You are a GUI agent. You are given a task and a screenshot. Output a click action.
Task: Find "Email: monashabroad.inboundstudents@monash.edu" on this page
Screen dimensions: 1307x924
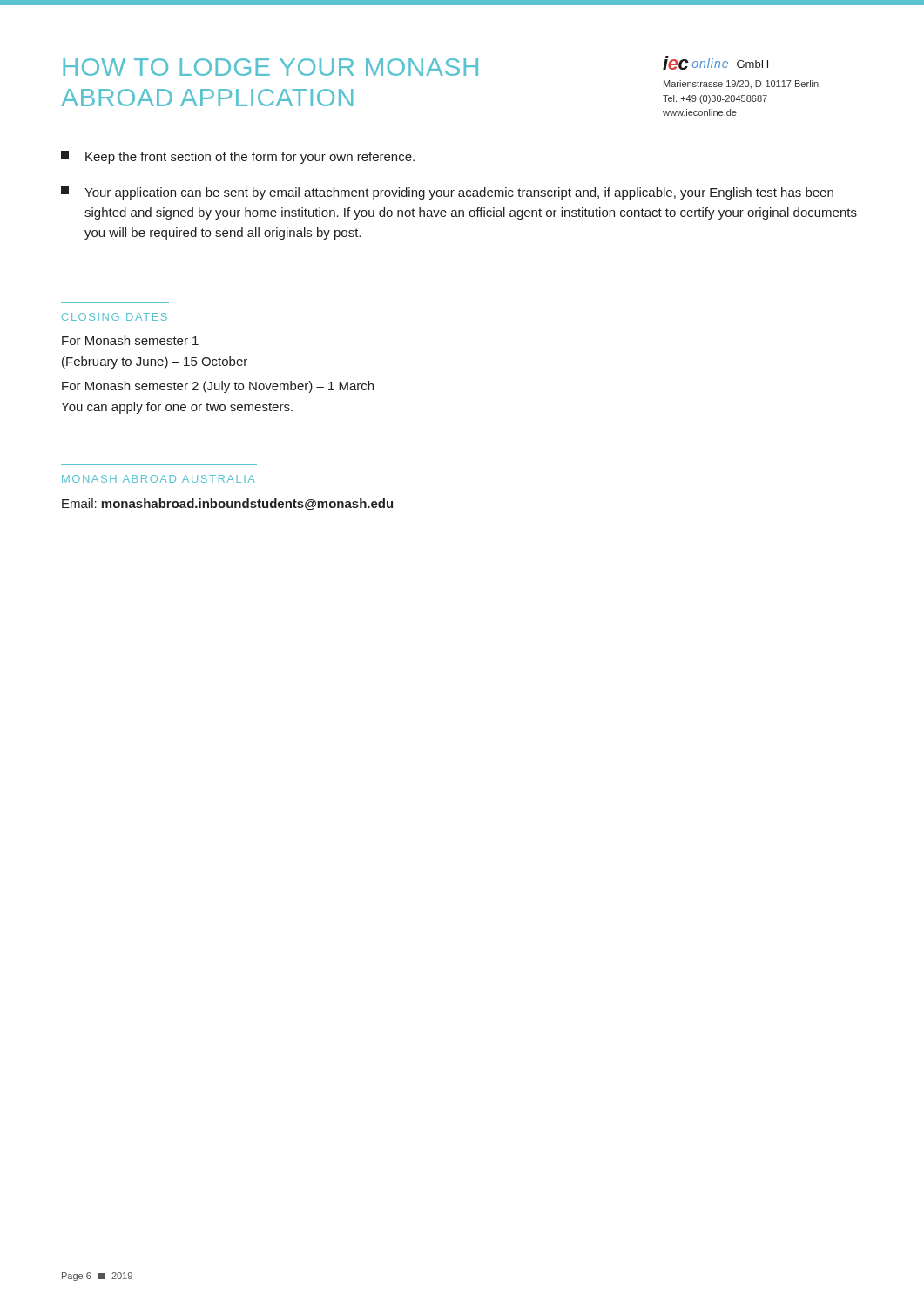click(227, 503)
